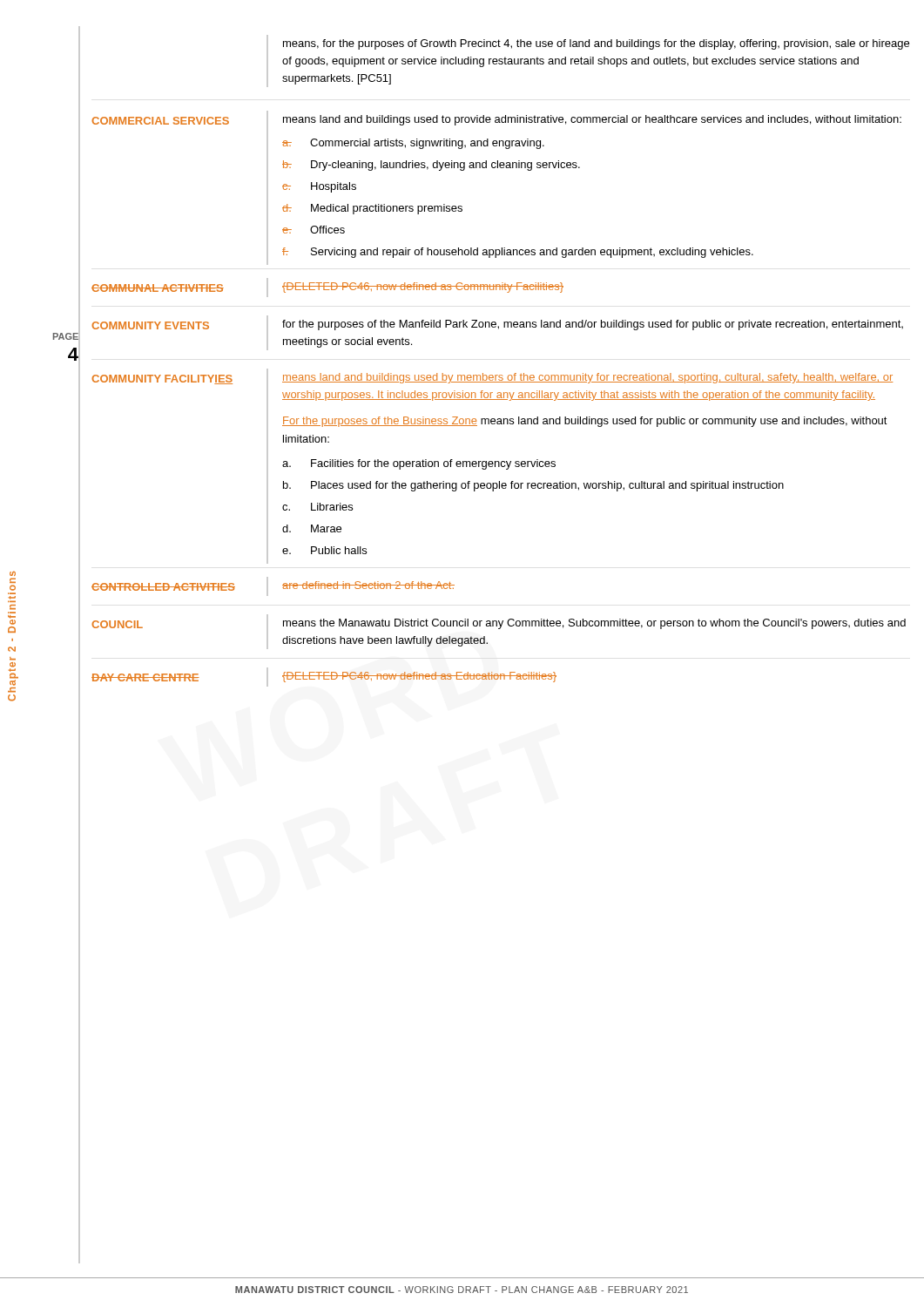The height and width of the screenshot is (1307, 924).
Task: Locate the text "{DELETED PC46, now defined as Education Facilities}"
Action: pyautogui.click(x=419, y=676)
